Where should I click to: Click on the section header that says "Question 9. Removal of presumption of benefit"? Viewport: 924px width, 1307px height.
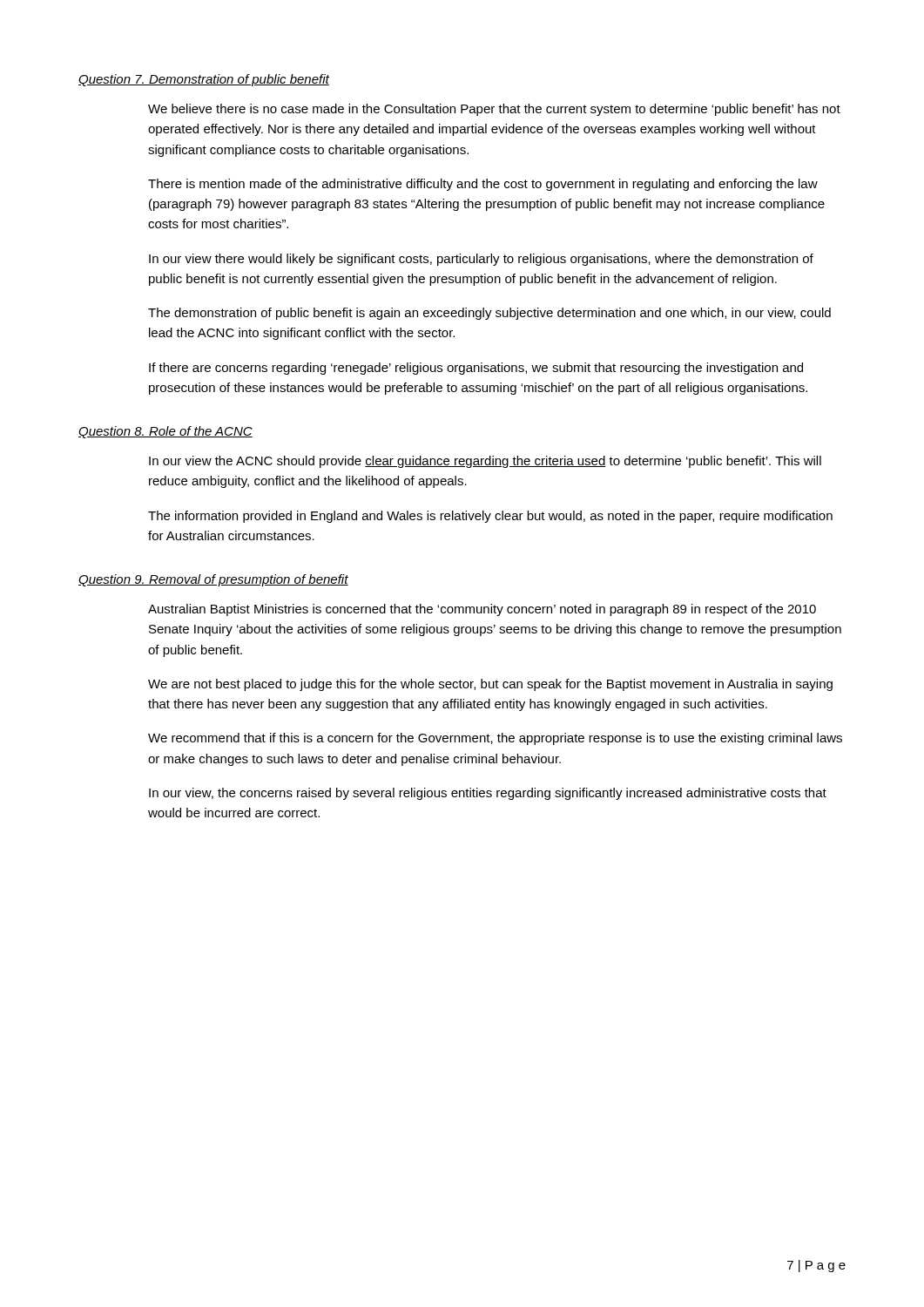[213, 579]
